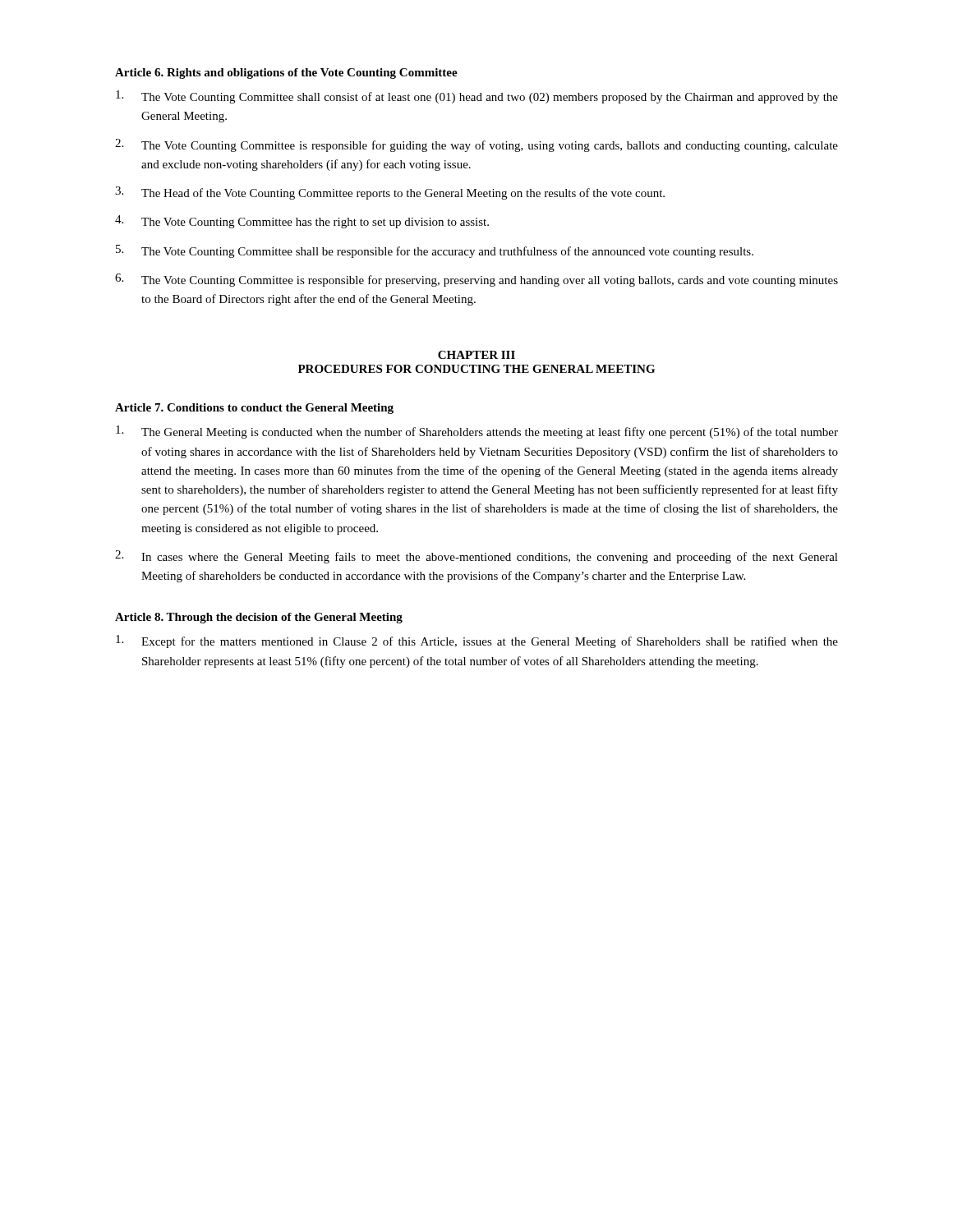The width and height of the screenshot is (953, 1232).
Task: Find the region starting "5. The Vote"
Action: [476, 251]
